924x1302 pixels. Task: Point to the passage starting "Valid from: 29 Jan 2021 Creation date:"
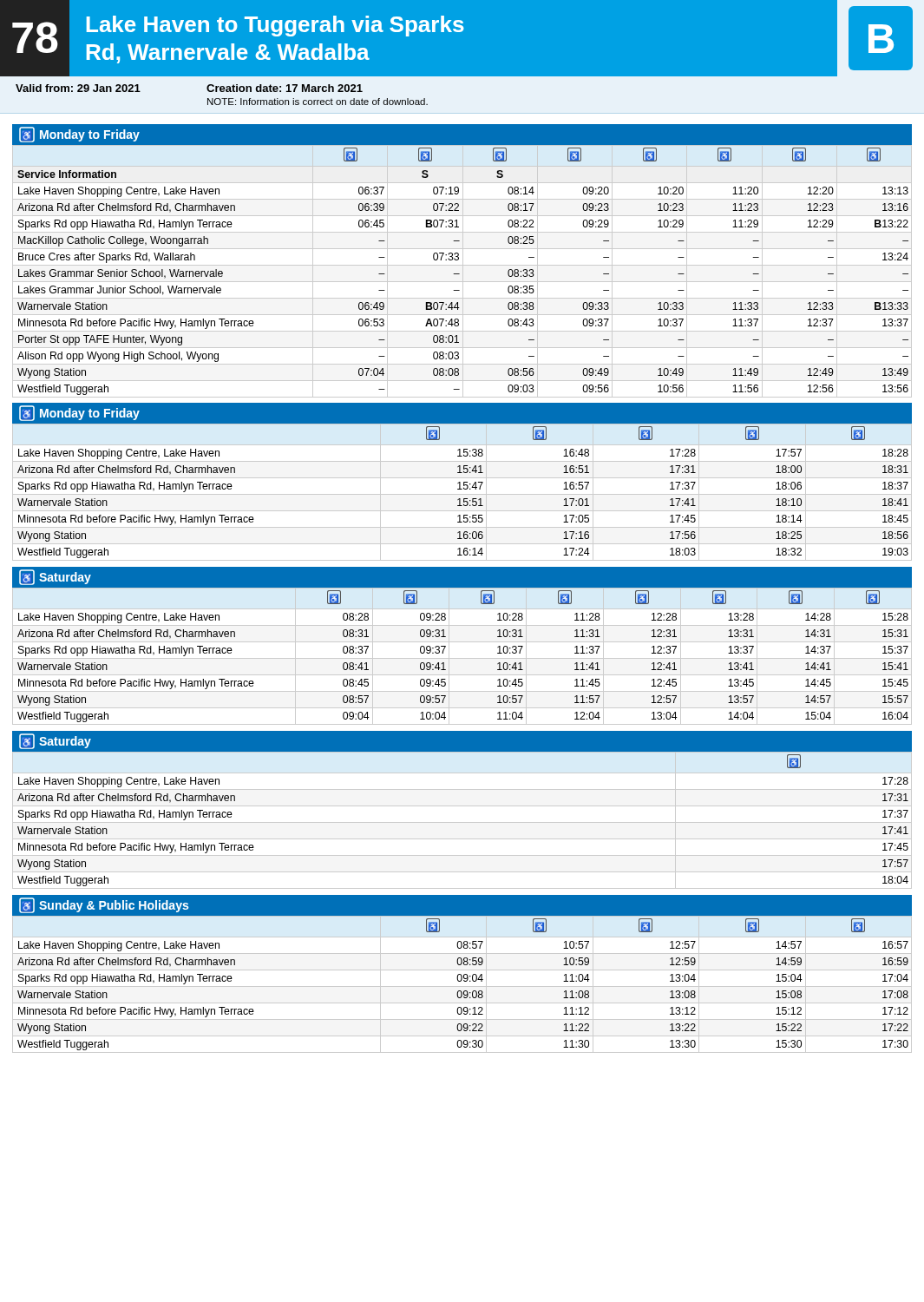tap(218, 97)
